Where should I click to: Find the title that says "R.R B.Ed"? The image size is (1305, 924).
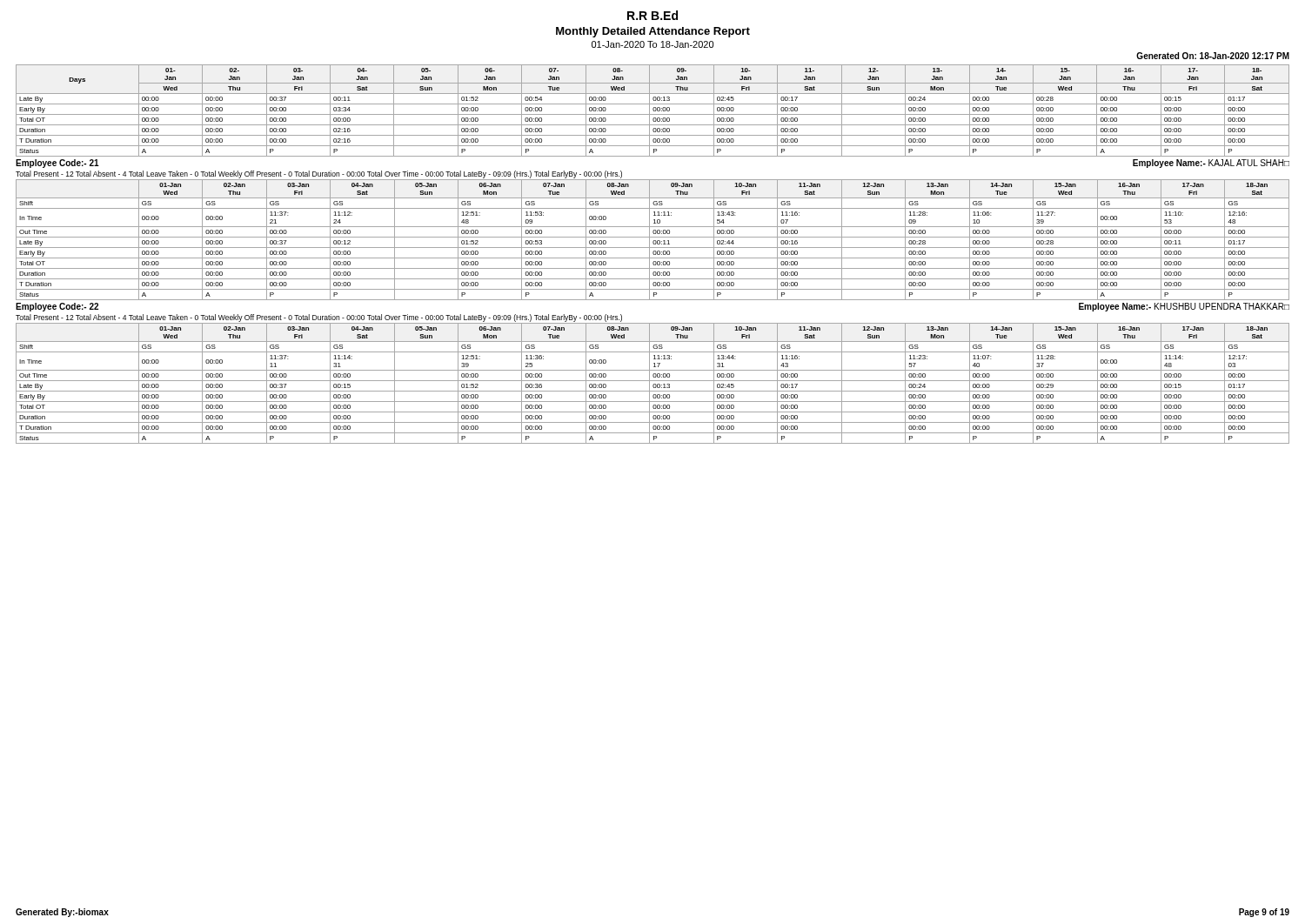(x=652, y=16)
